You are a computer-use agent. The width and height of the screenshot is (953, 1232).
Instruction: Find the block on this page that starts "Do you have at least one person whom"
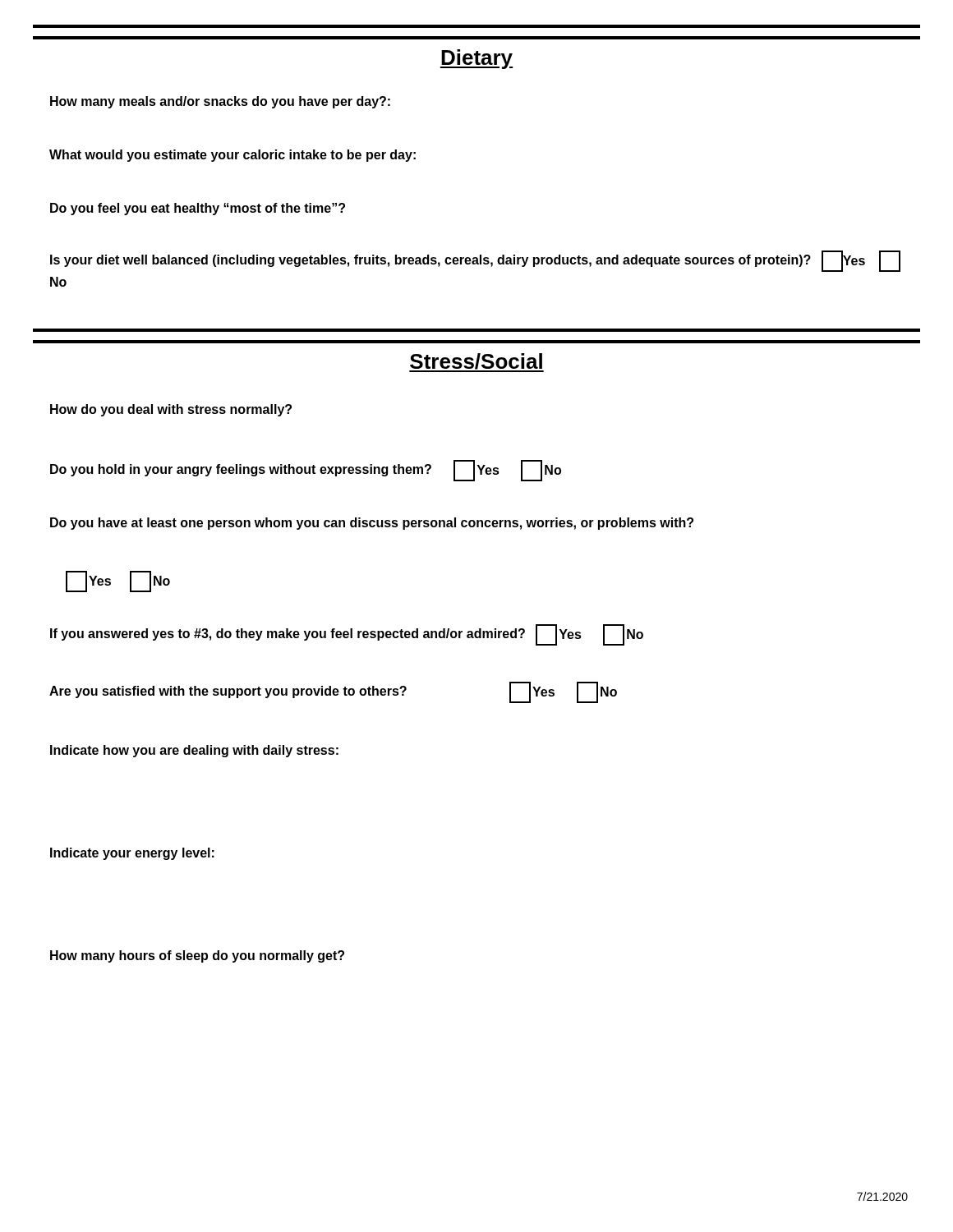tap(372, 523)
